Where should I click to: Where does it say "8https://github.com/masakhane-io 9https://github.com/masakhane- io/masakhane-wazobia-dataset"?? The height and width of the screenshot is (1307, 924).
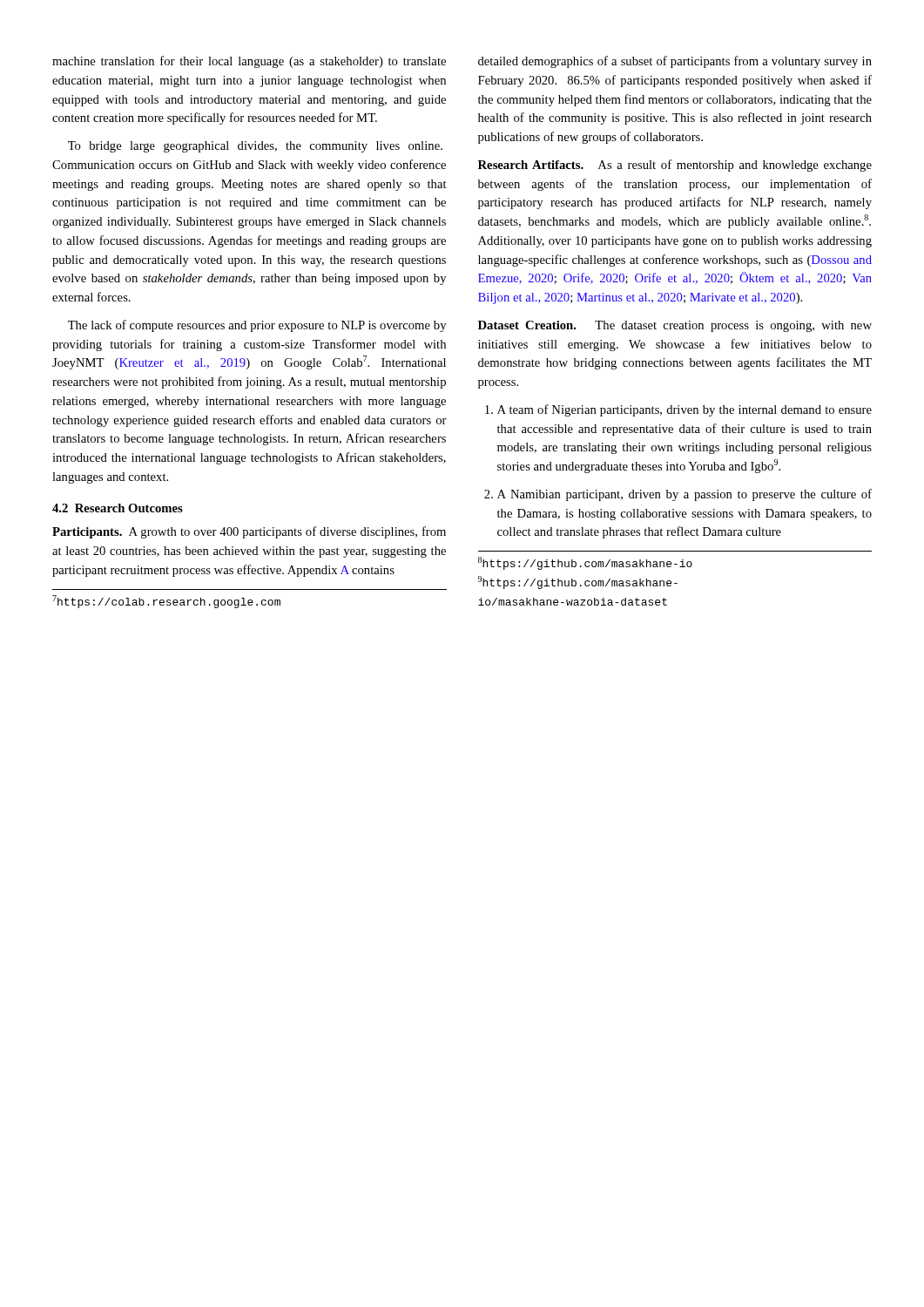[x=675, y=583]
